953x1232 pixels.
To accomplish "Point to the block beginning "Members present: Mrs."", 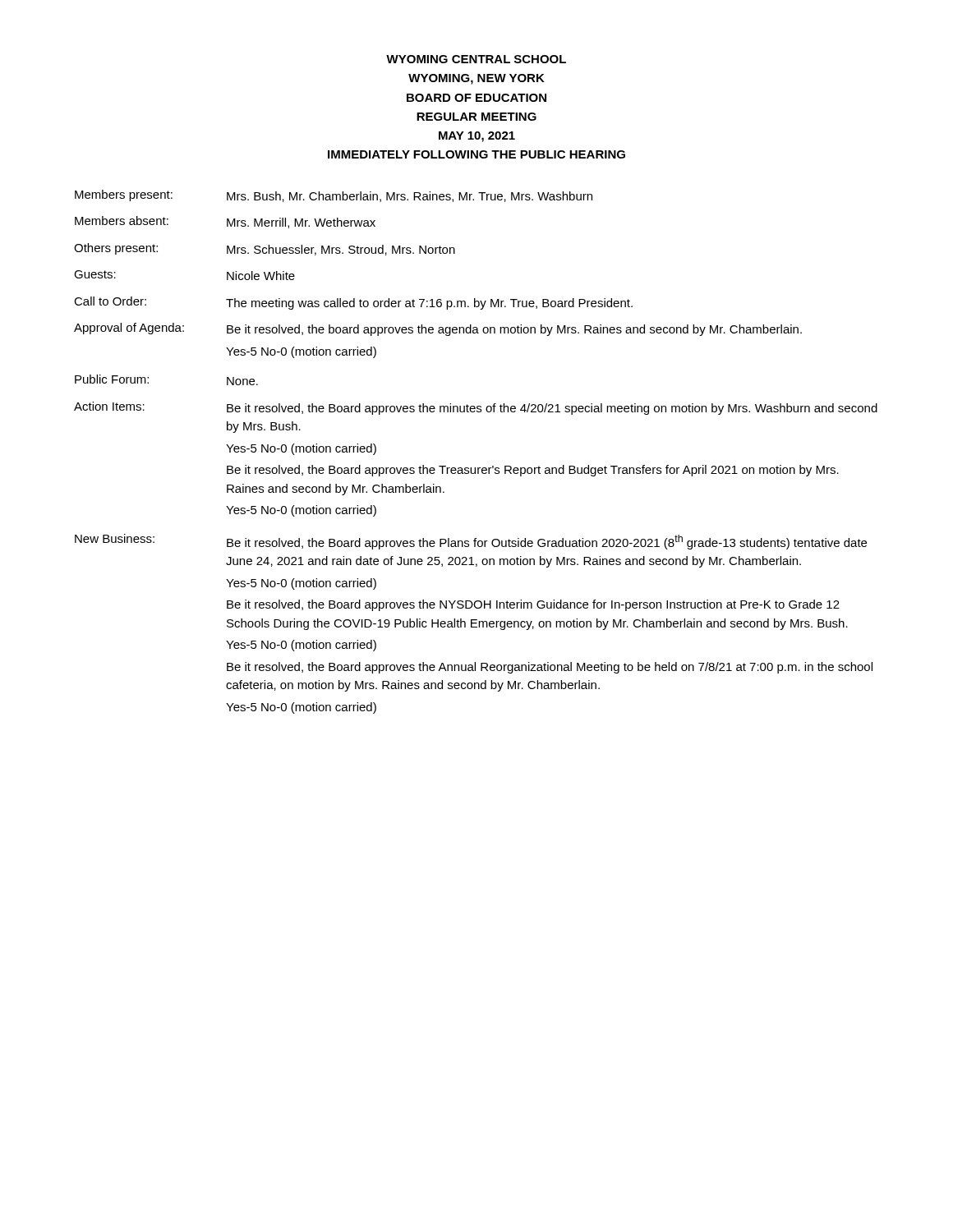I will point(476,196).
